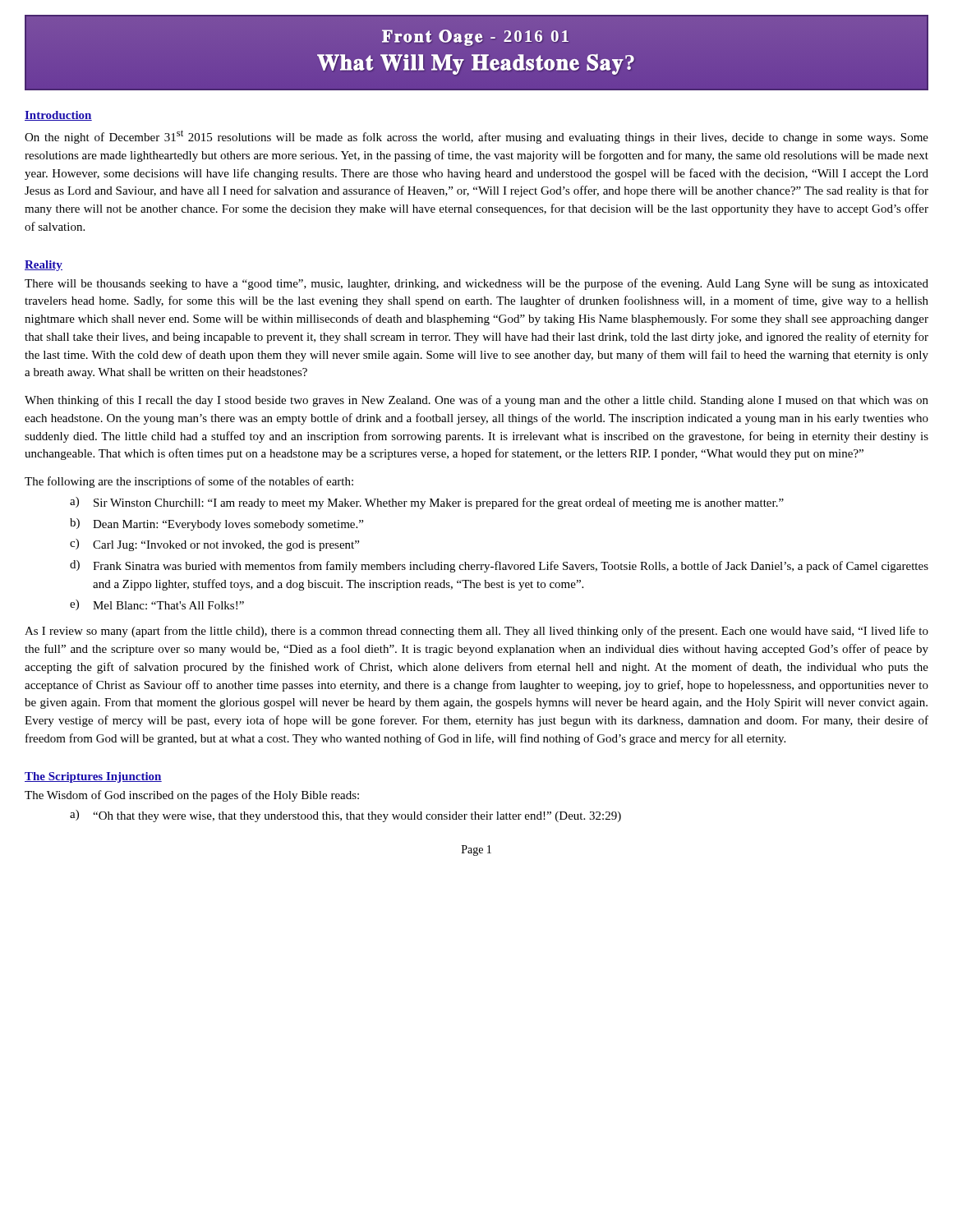Select the text block with the text "The following are the inscriptions of some of"
This screenshot has height=1232, width=953.
point(189,481)
